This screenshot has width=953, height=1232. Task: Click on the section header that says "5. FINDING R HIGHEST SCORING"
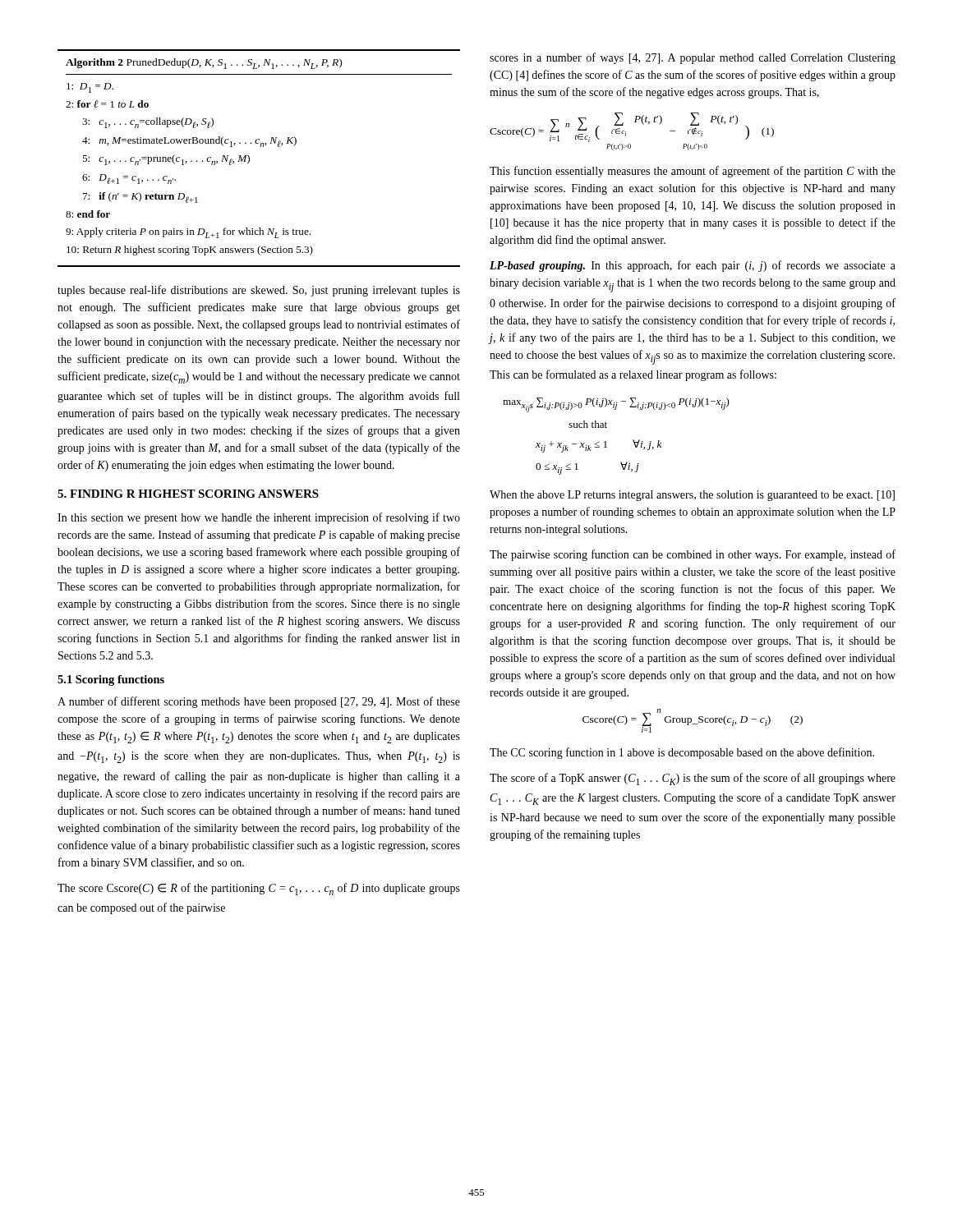(188, 494)
